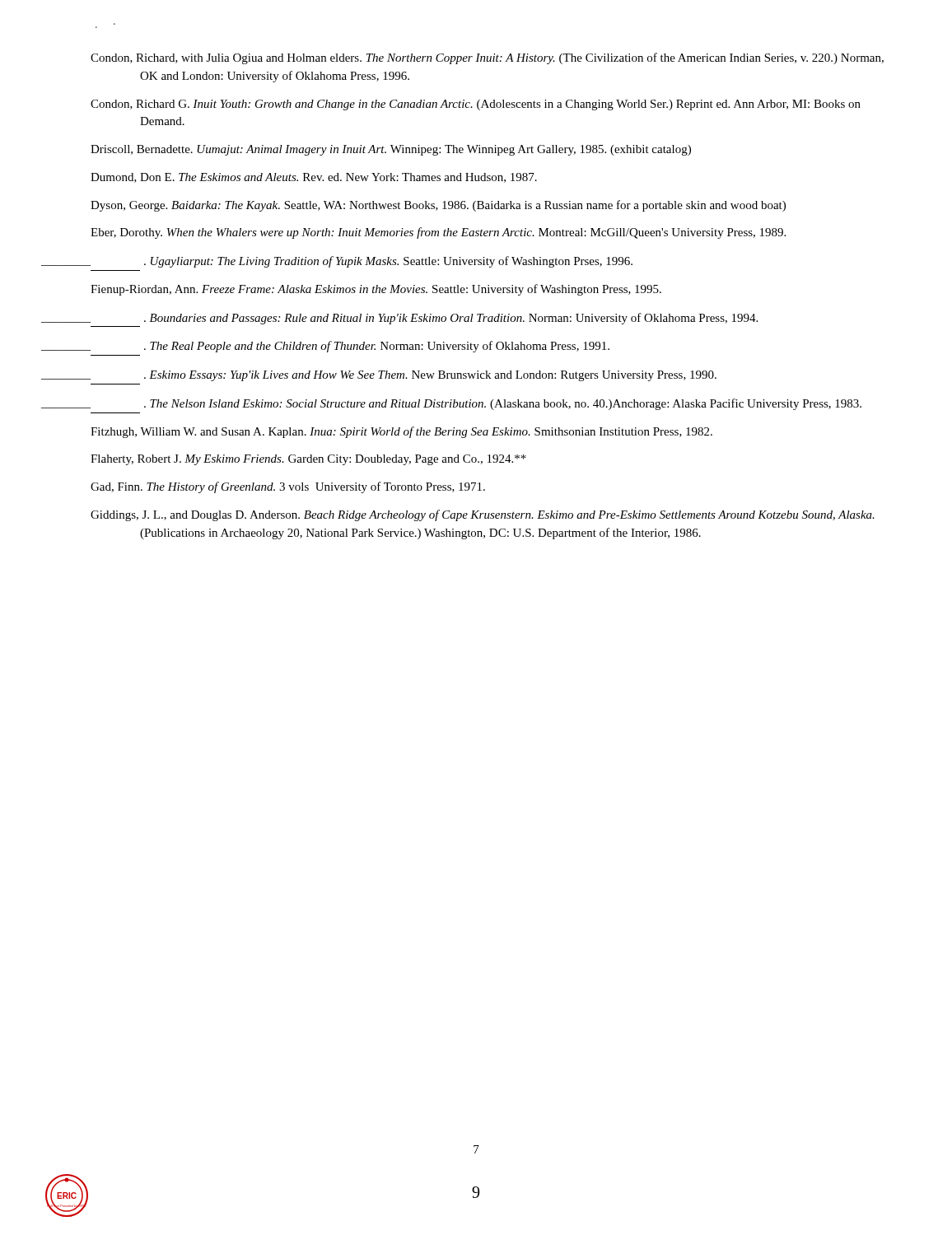Point to the passage starting "Gad, Finn. The"
This screenshot has width=952, height=1235.
288,487
